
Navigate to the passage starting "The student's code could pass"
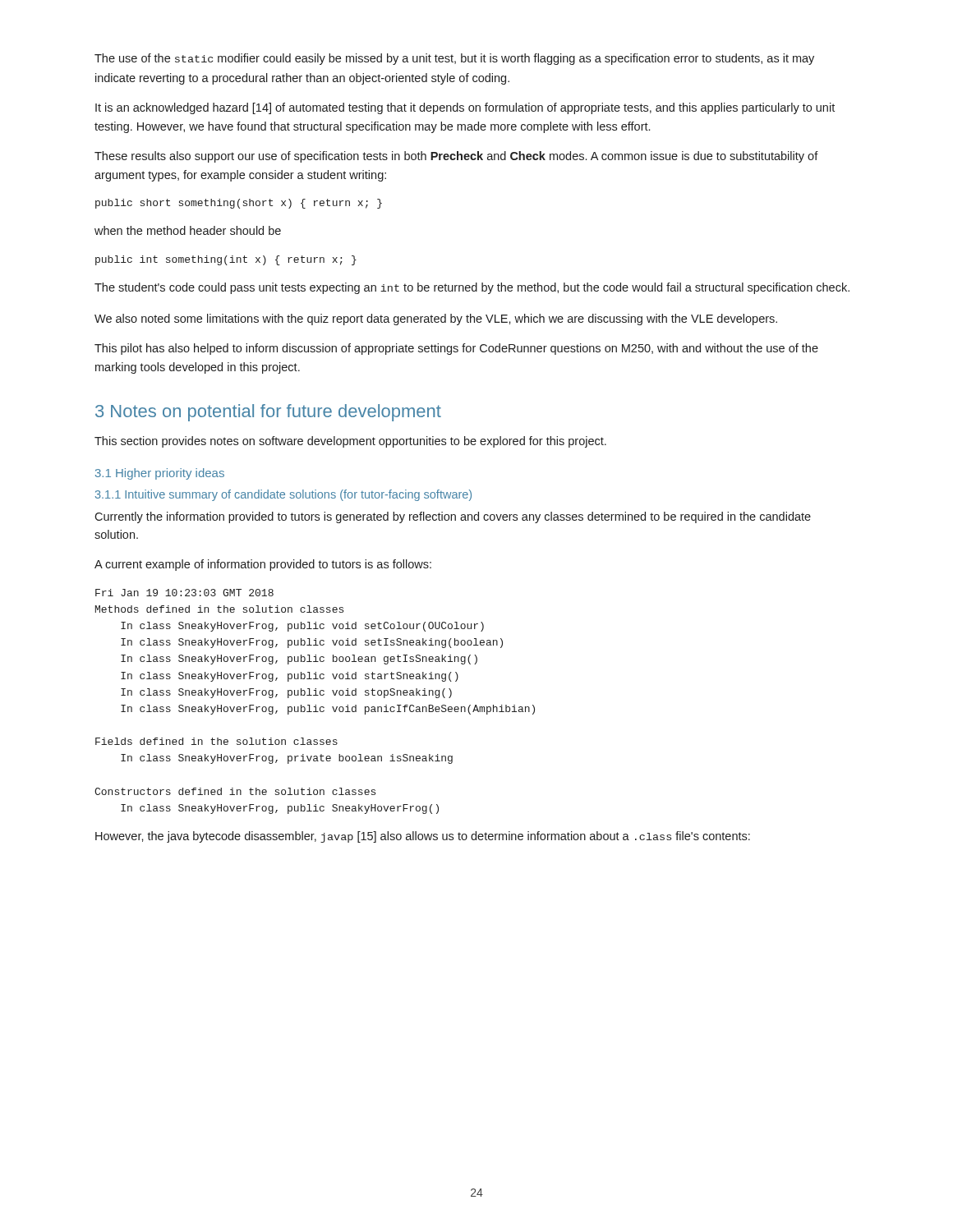472,288
